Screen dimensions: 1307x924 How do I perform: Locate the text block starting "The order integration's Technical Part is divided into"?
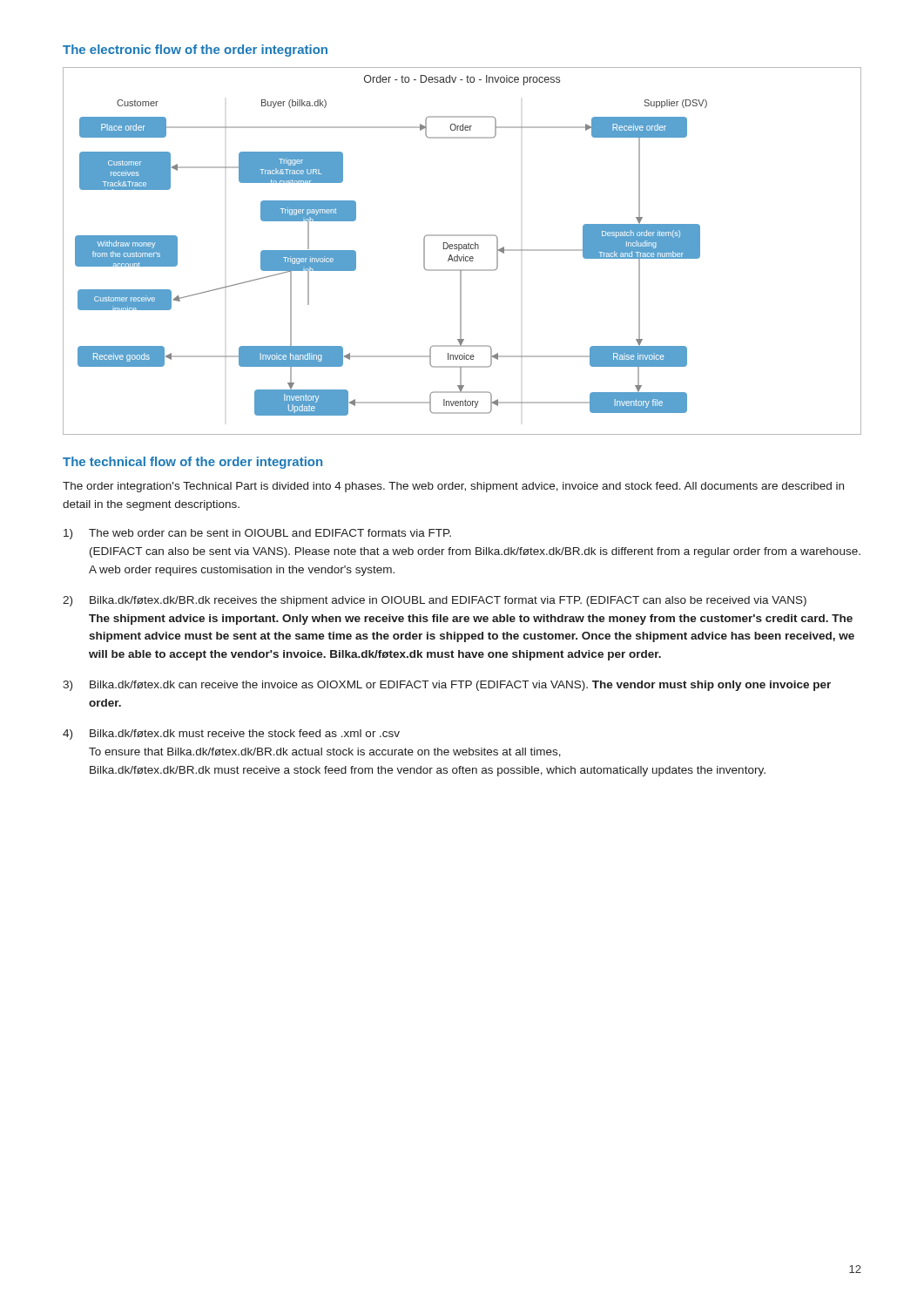(x=454, y=495)
